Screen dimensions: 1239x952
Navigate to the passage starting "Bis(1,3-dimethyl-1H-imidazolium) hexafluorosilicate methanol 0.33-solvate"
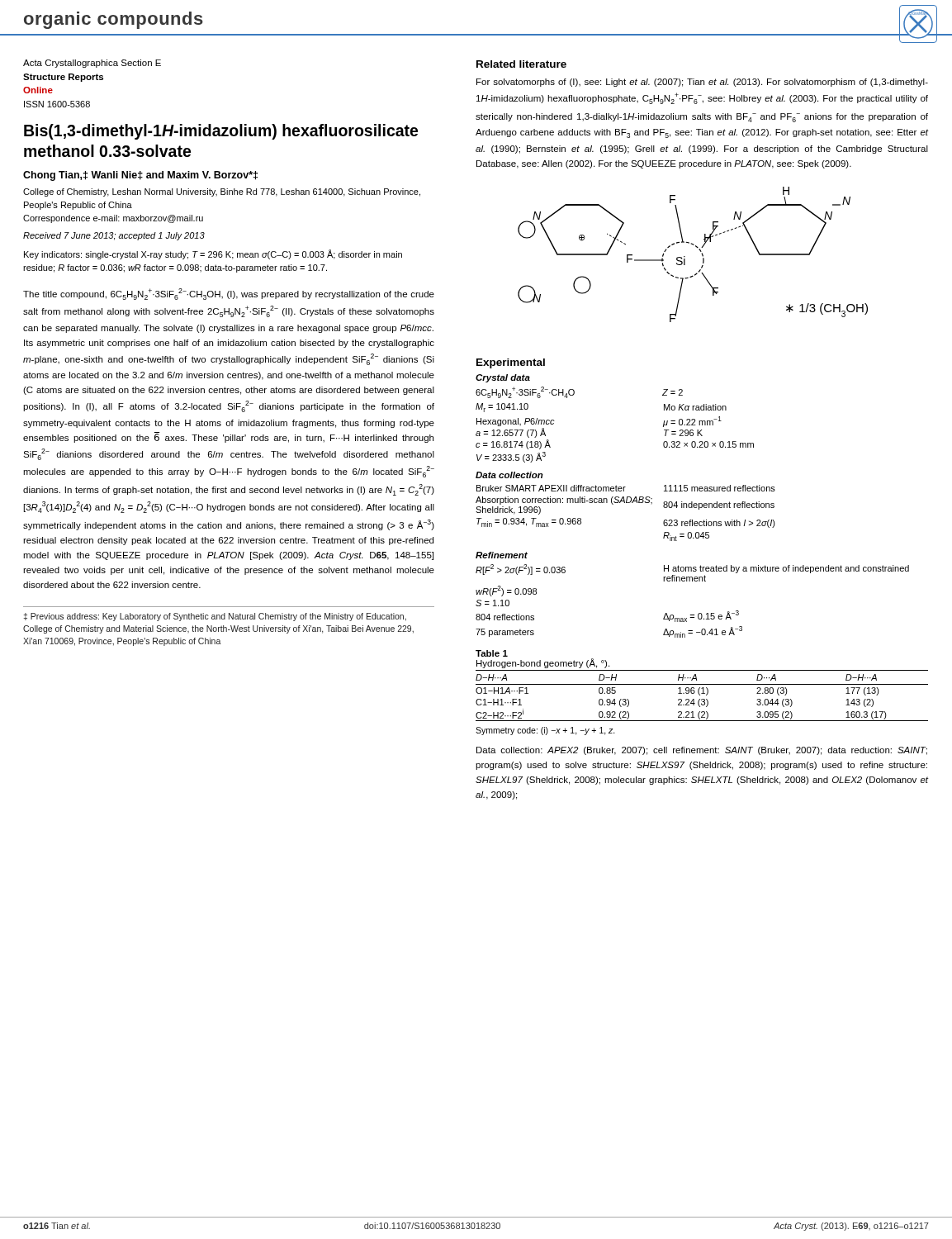(221, 141)
